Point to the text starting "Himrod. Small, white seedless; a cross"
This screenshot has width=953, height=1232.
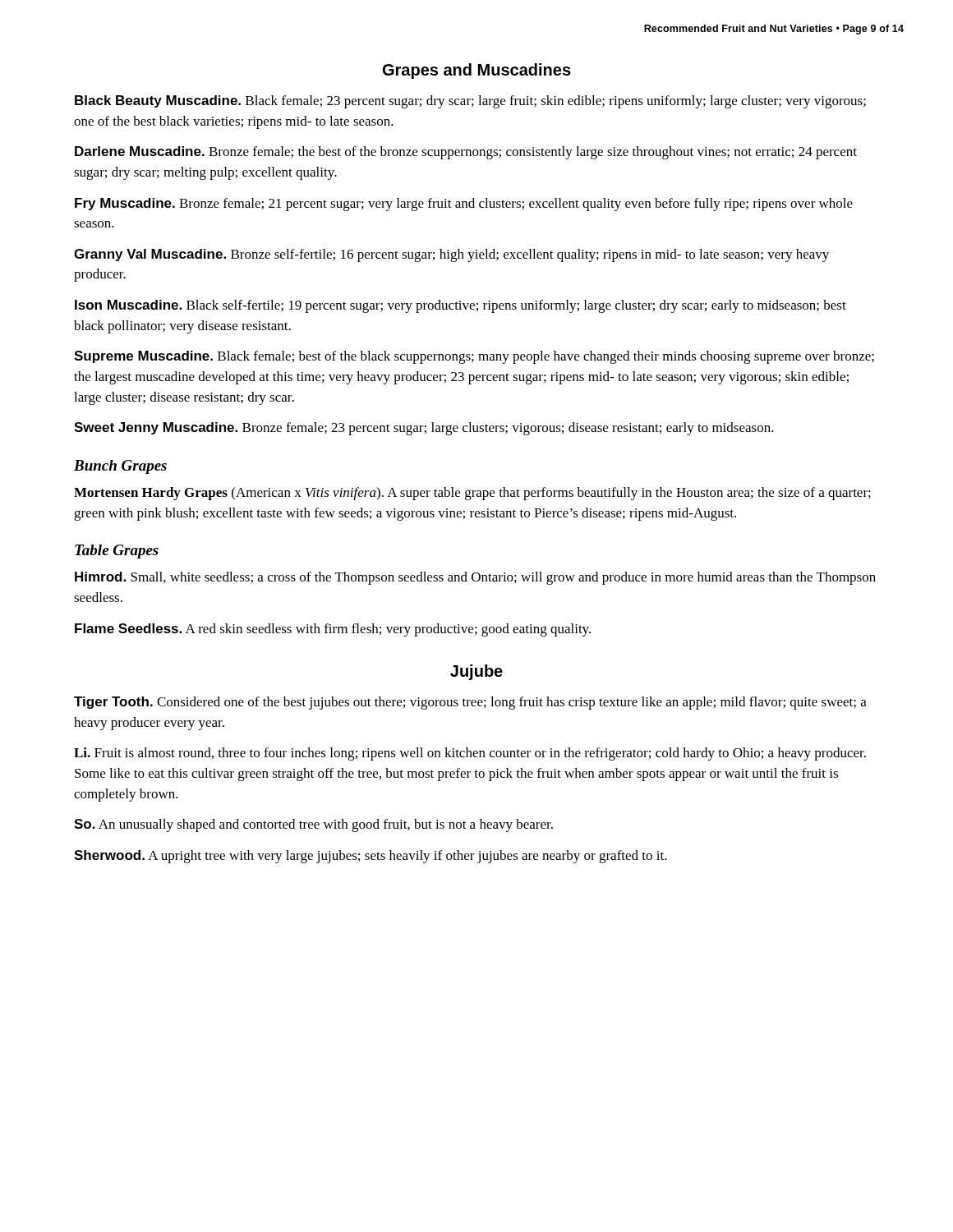click(x=475, y=587)
